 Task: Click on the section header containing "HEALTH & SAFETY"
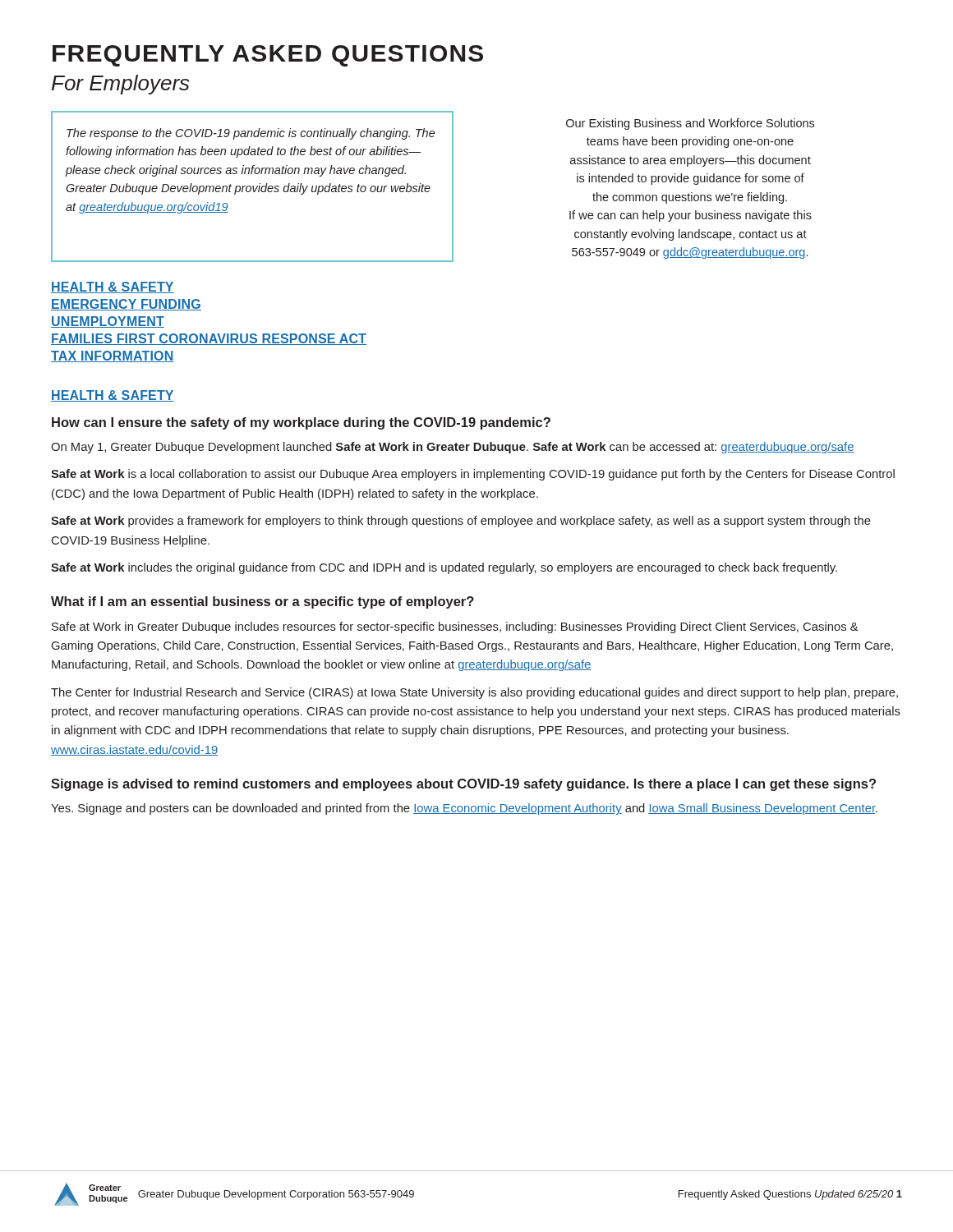tap(112, 395)
